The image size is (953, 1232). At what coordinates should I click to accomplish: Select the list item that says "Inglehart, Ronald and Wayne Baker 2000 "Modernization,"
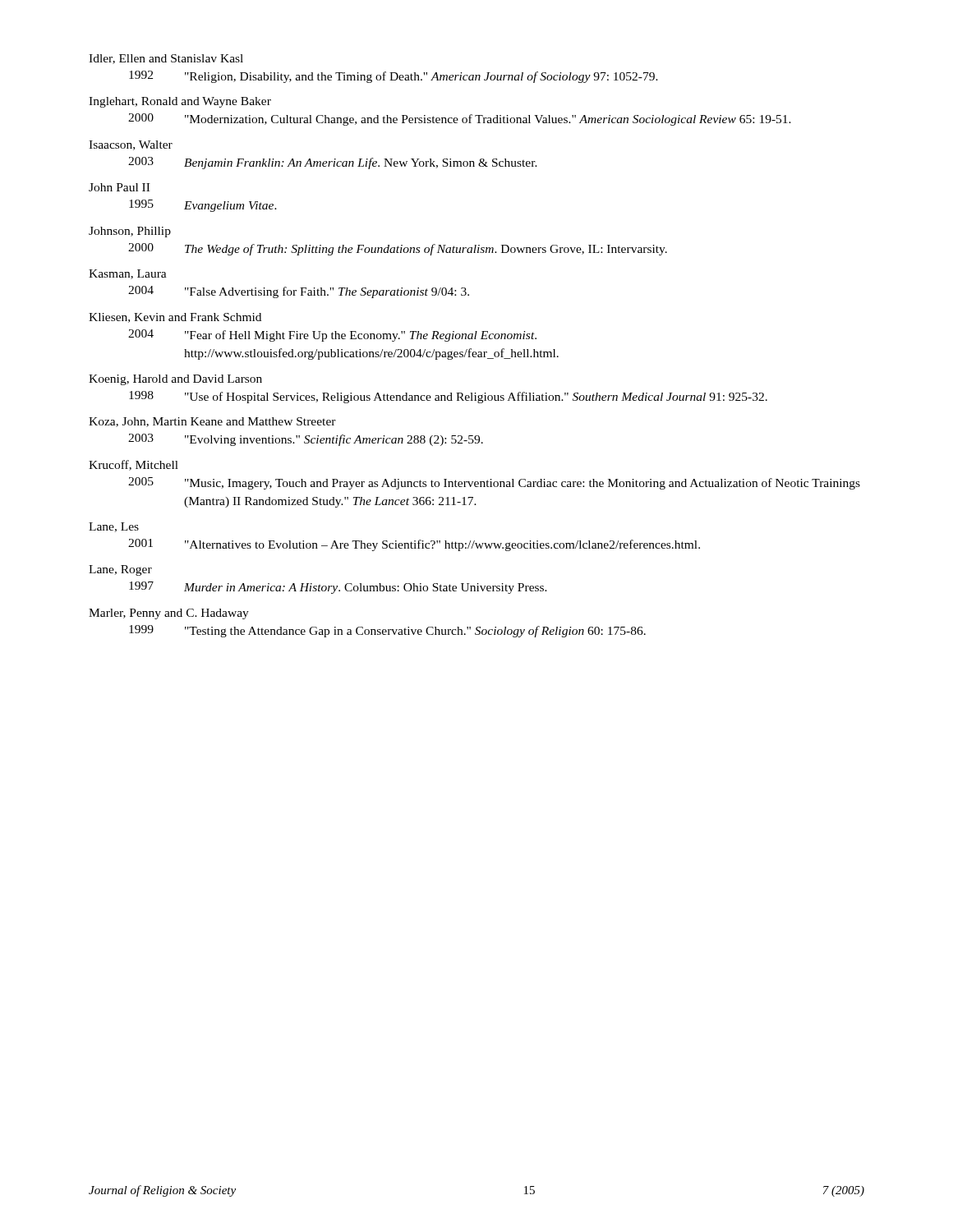pos(476,111)
